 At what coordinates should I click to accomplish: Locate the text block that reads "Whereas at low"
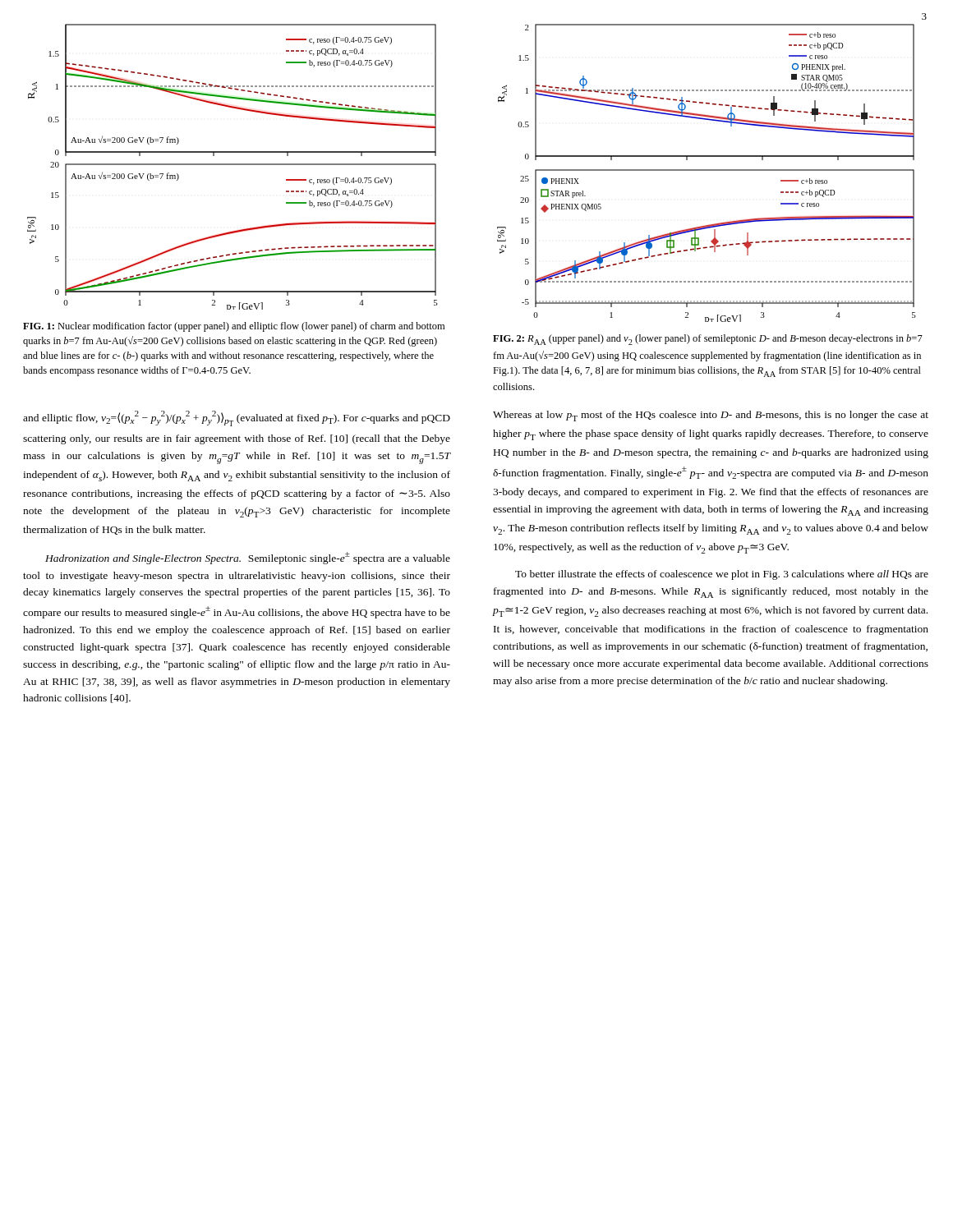point(711,548)
